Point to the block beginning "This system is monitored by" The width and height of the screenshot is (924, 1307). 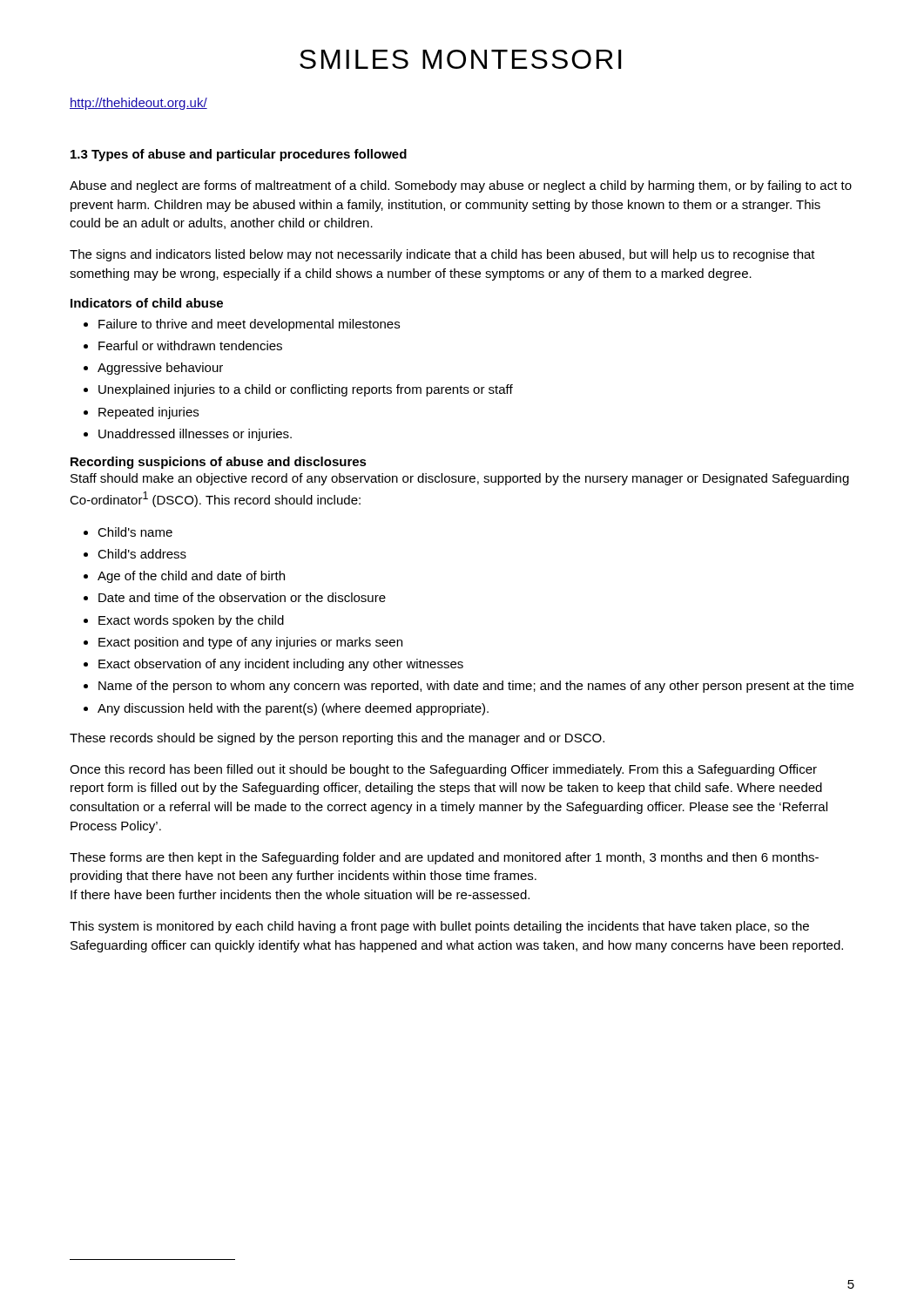pyautogui.click(x=457, y=935)
